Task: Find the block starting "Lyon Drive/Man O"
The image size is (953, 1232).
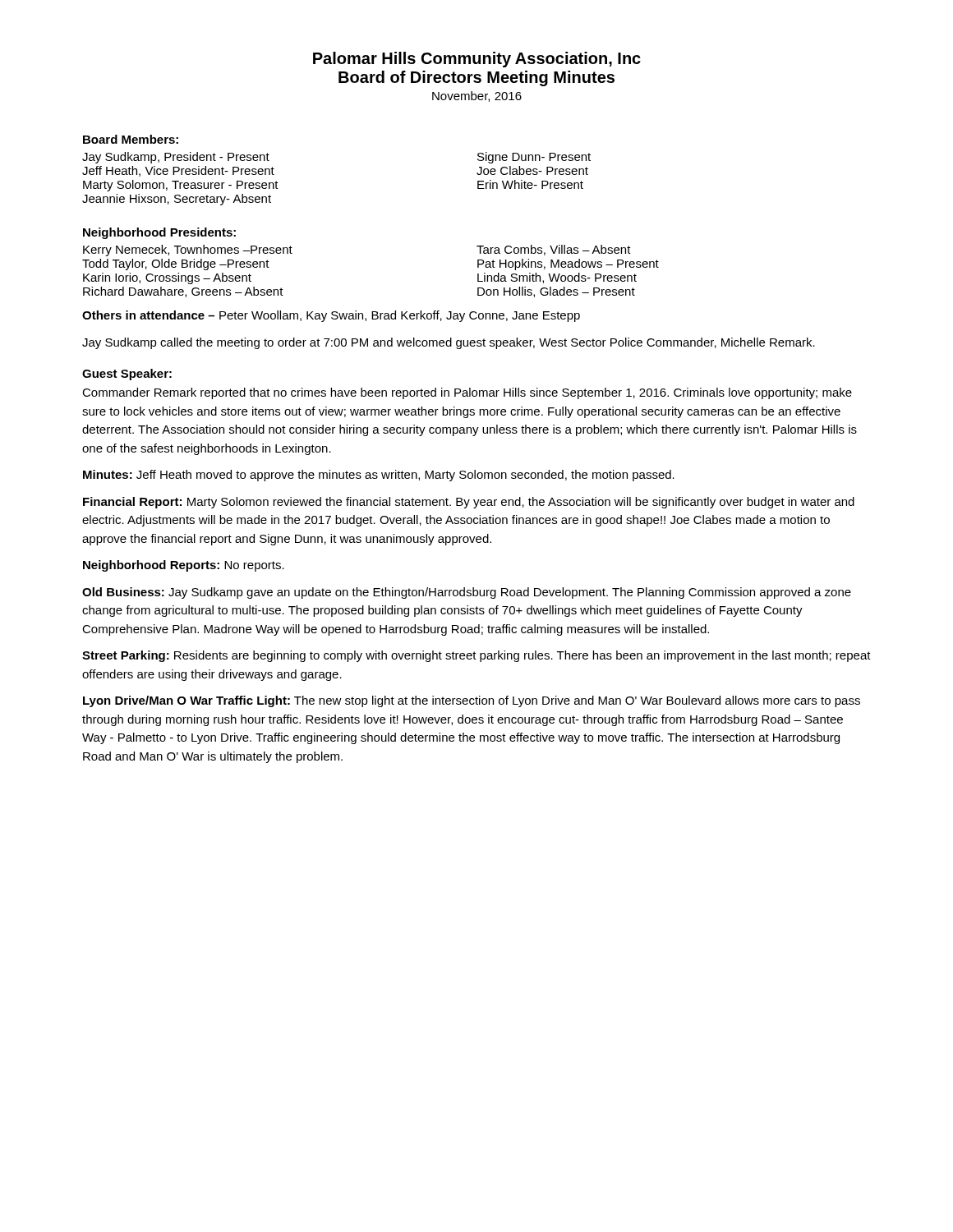Action: click(471, 728)
